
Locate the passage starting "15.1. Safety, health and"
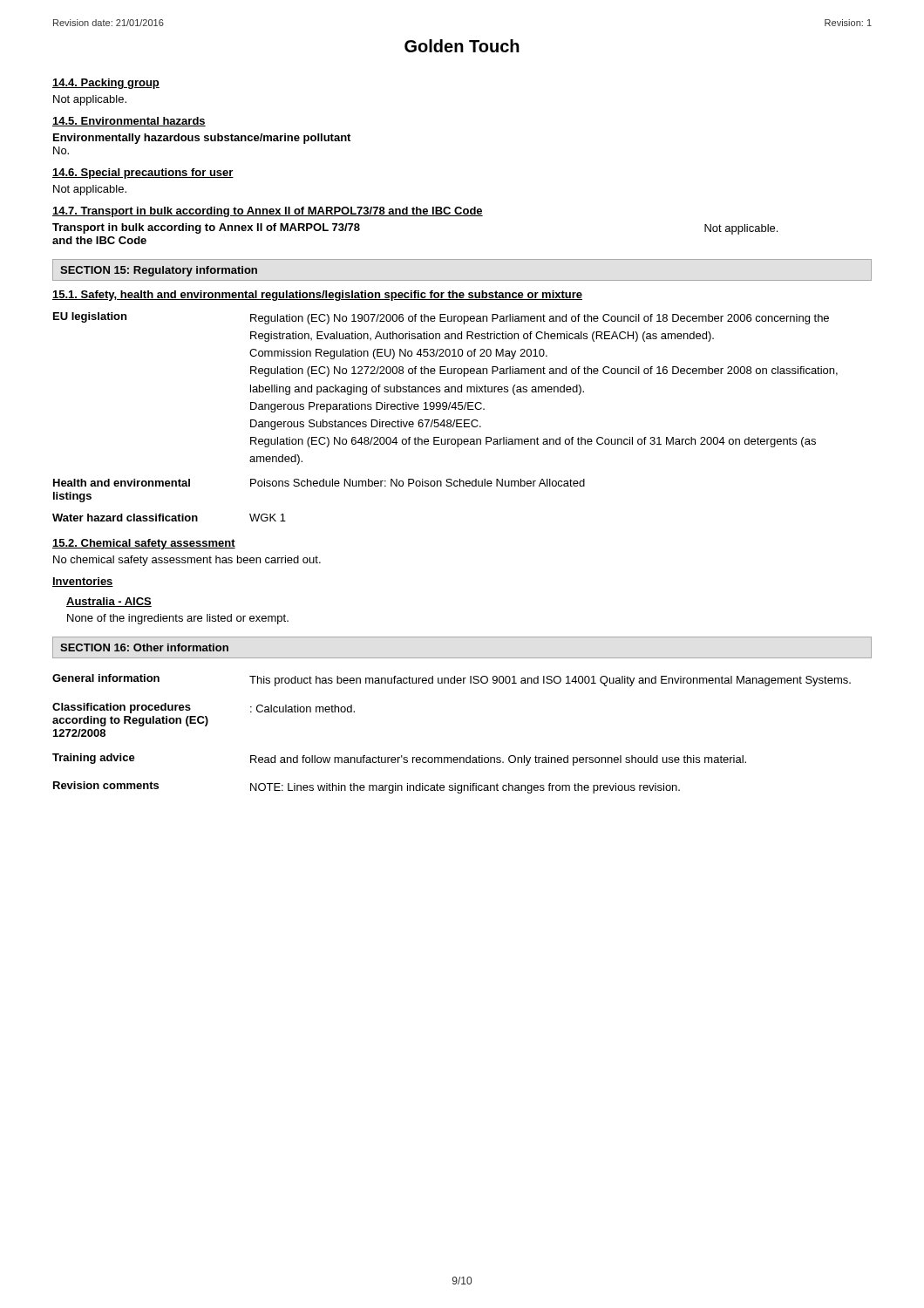pyautogui.click(x=317, y=294)
